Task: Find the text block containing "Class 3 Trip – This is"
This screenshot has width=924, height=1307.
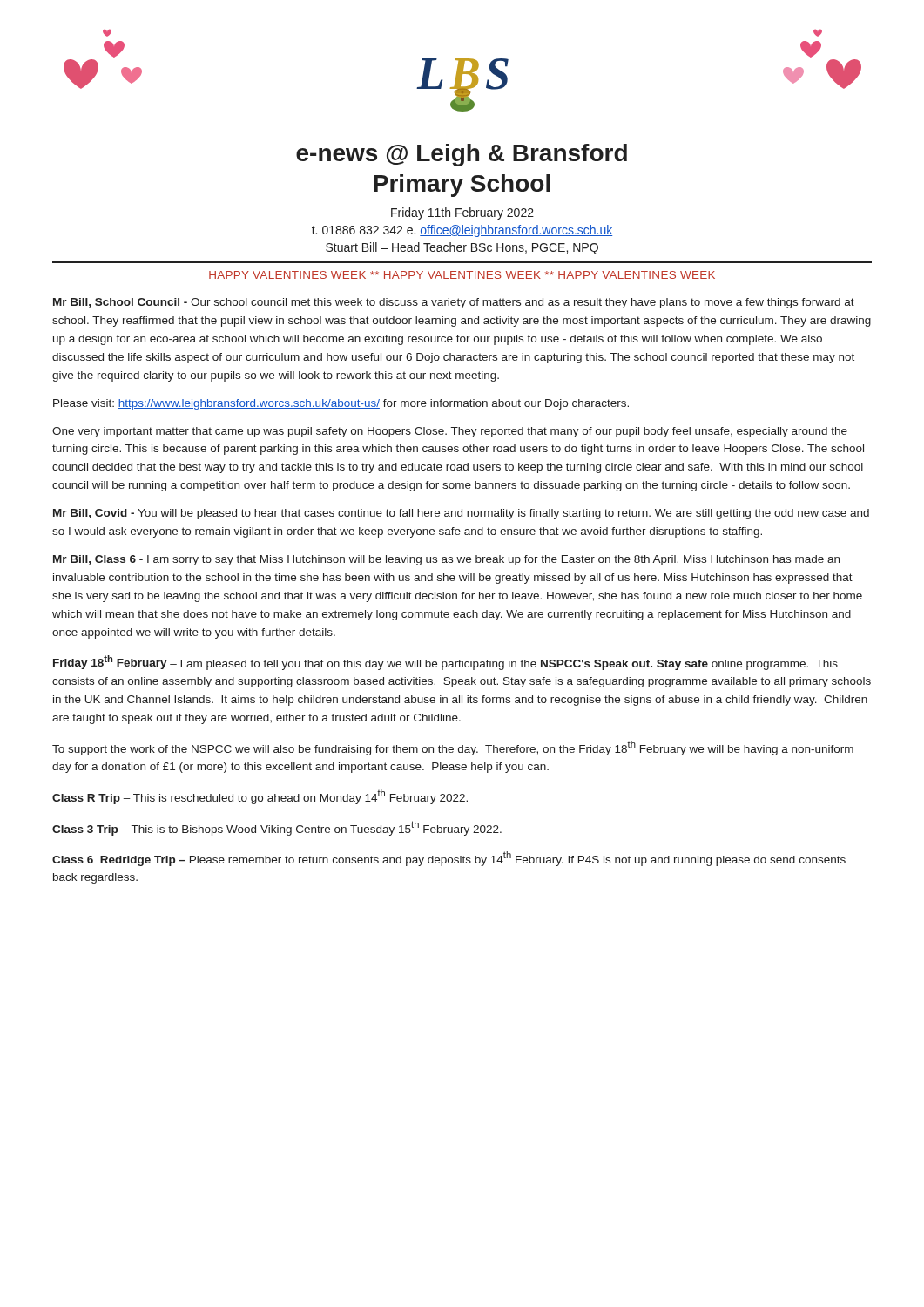Action: [277, 827]
